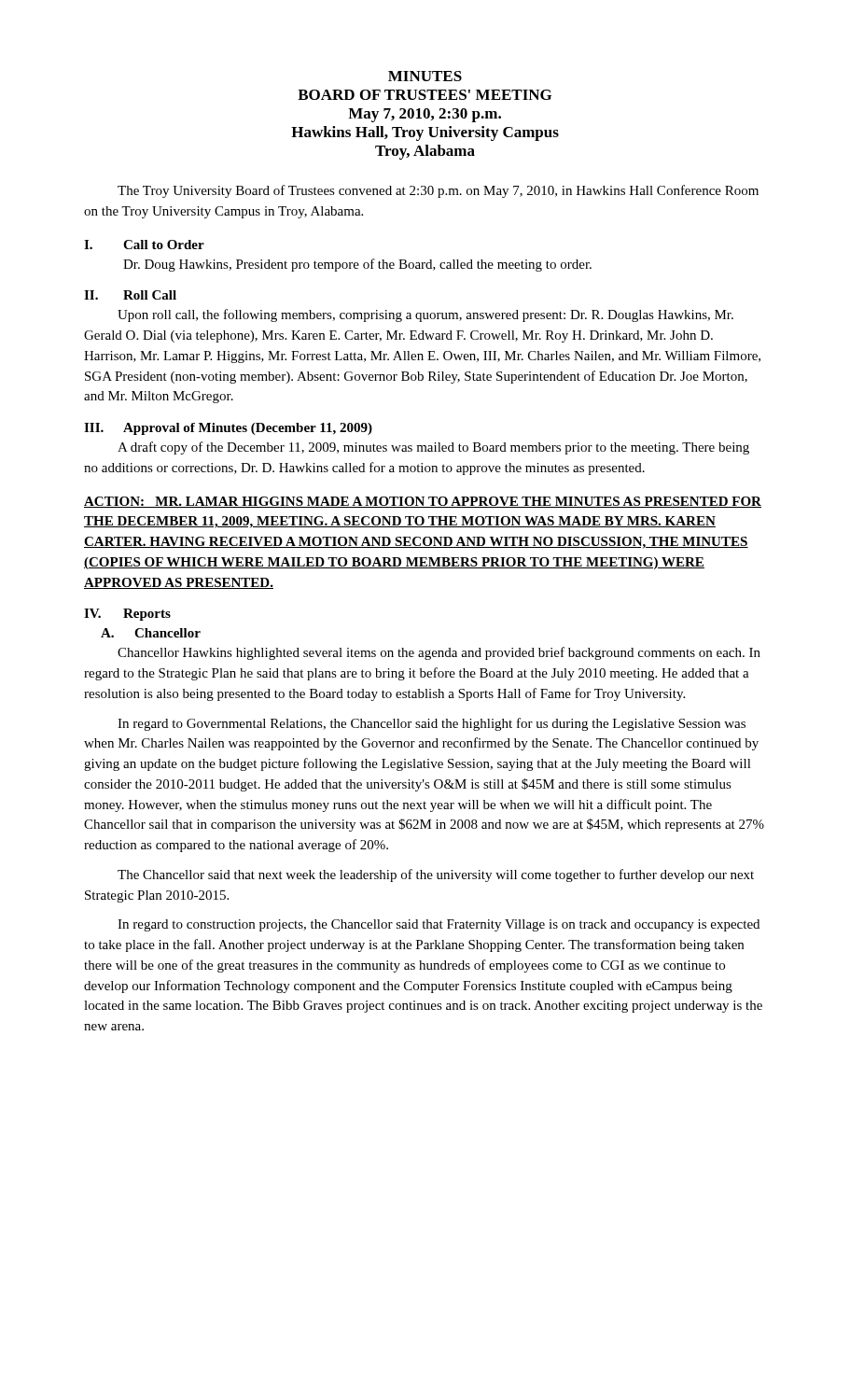Where is the passage that starts "Dr. Doug Hawkins, President pro tempore"?
Viewport: 850px width, 1400px height.
click(358, 264)
